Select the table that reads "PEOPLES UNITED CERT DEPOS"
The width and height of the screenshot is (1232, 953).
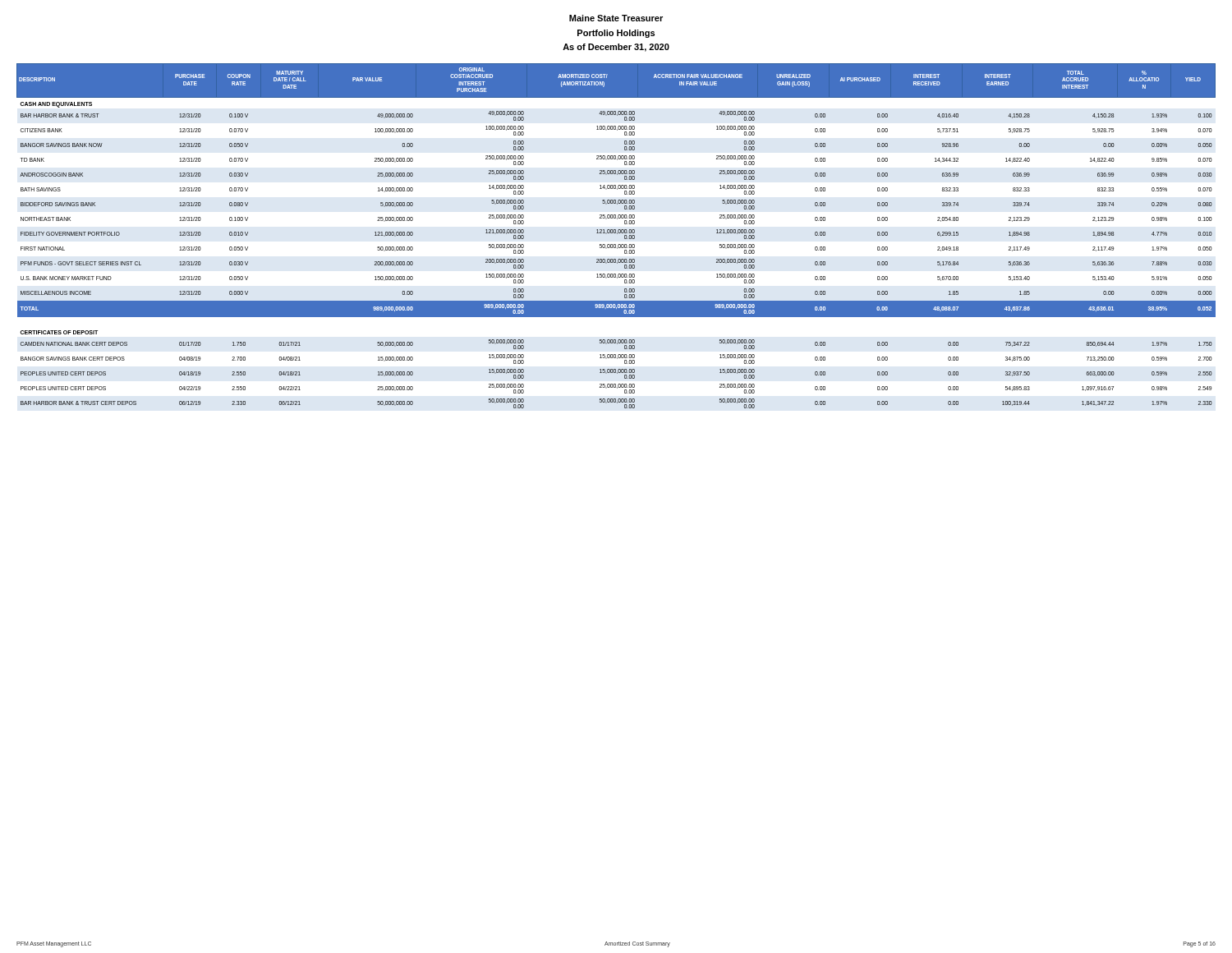click(616, 237)
